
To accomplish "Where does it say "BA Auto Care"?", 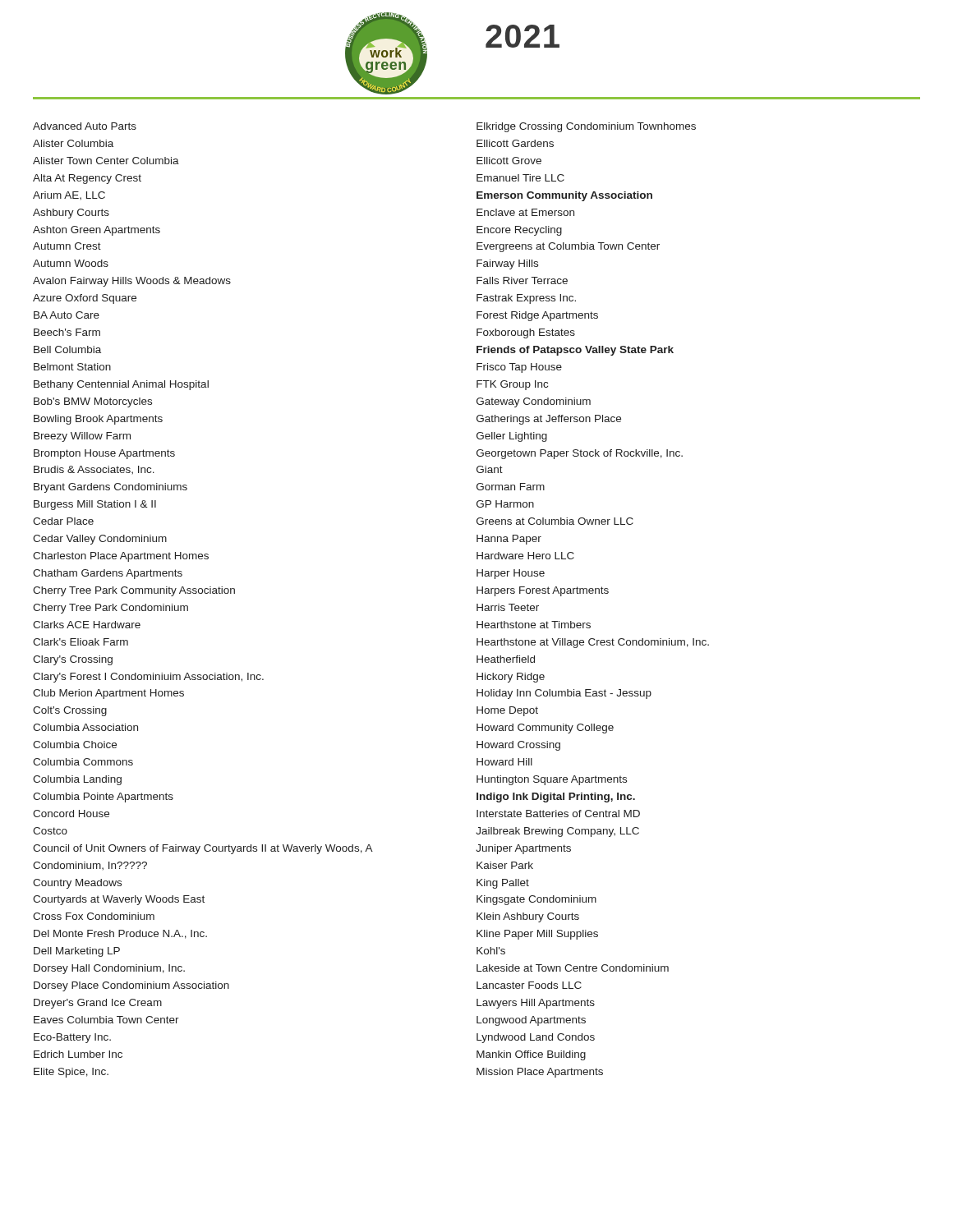I will pyautogui.click(x=66, y=315).
